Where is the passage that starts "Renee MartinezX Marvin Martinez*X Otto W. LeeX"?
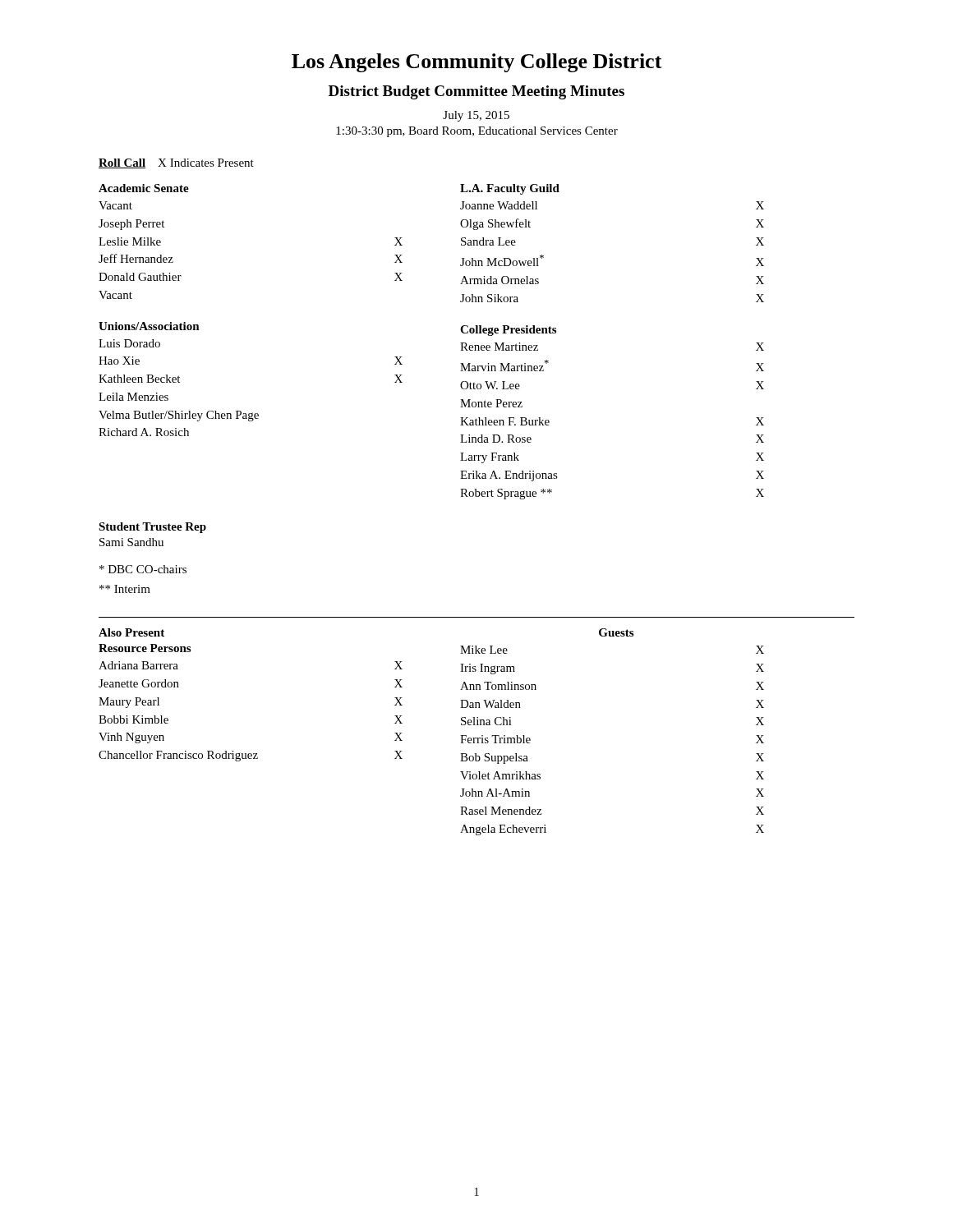The height and width of the screenshot is (1232, 953). [500, 347]
